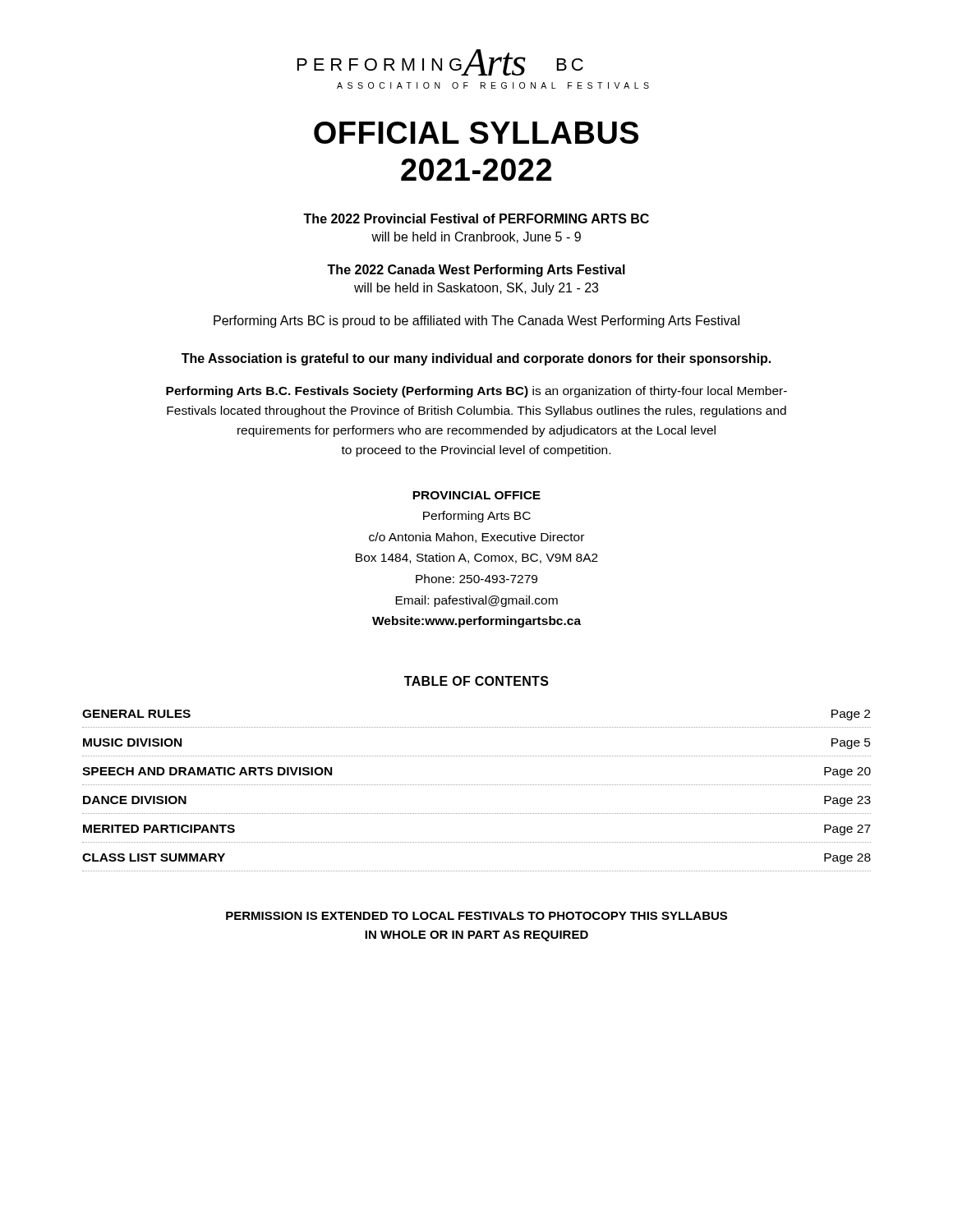Locate the text starting "OFFICIAL SYLLABUS 2021-2022"

coord(476,152)
